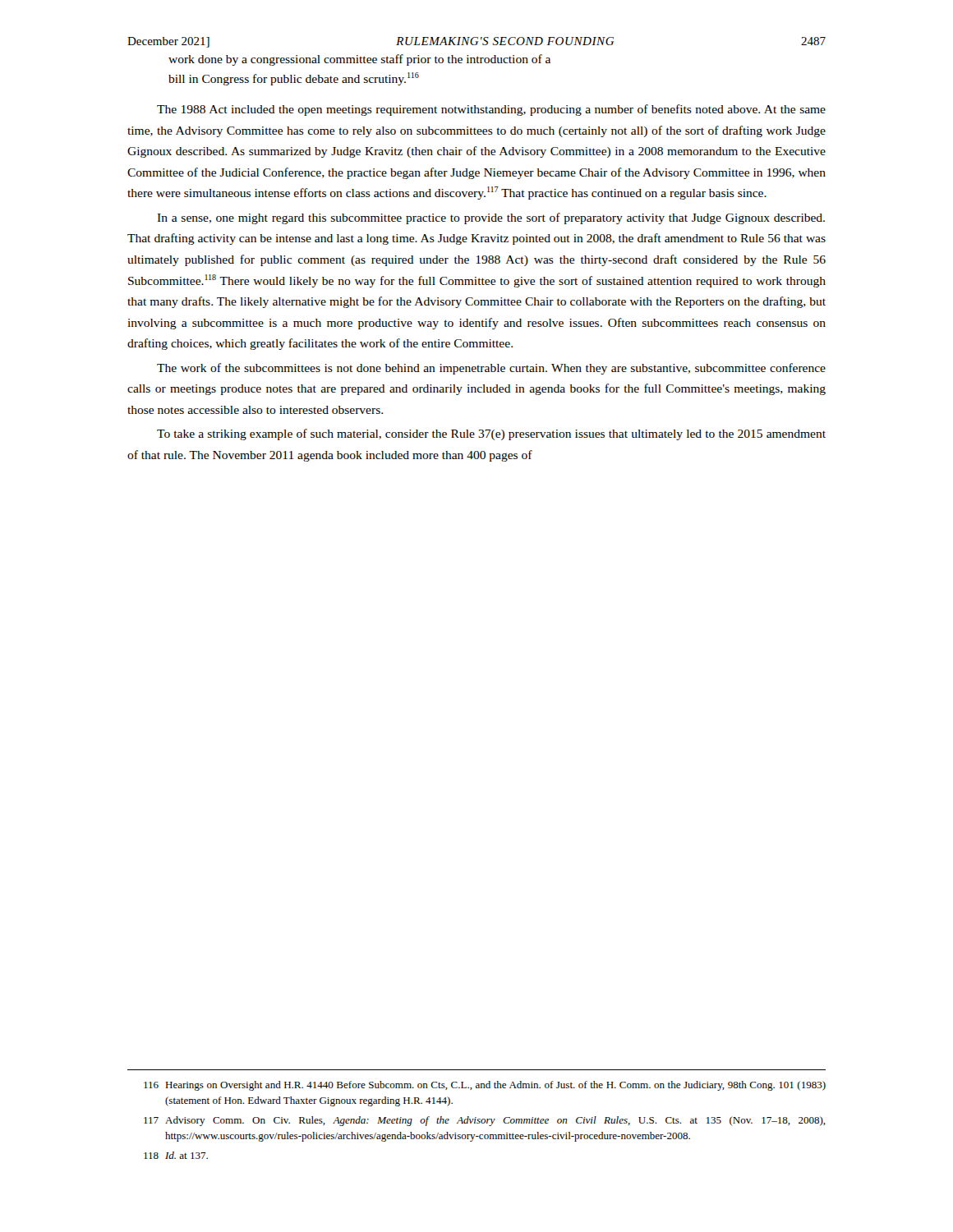
Task: Point to the block beginning "The 1988 Act included the"
Action: click(476, 151)
